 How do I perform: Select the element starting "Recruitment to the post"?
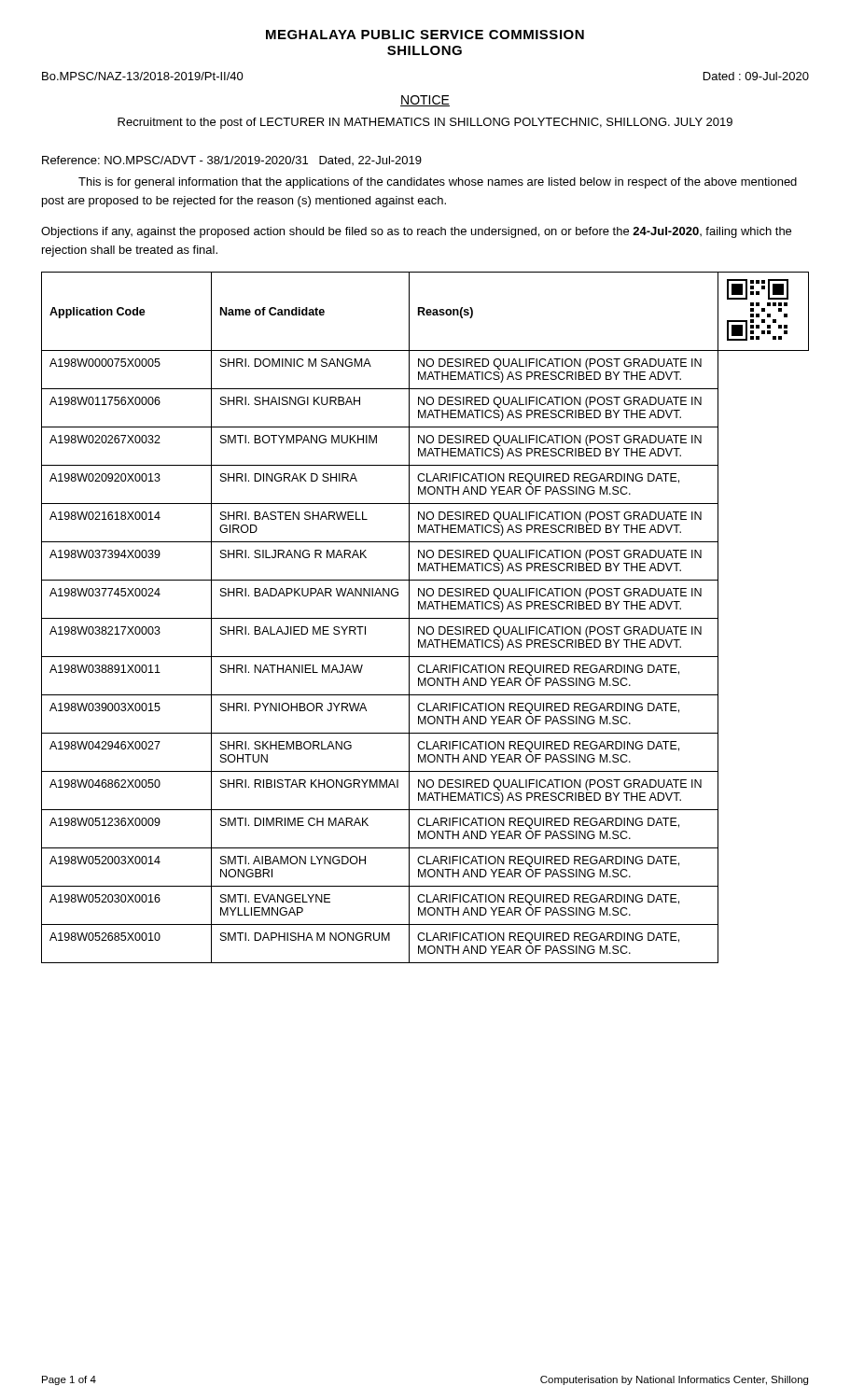(x=425, y=122)
